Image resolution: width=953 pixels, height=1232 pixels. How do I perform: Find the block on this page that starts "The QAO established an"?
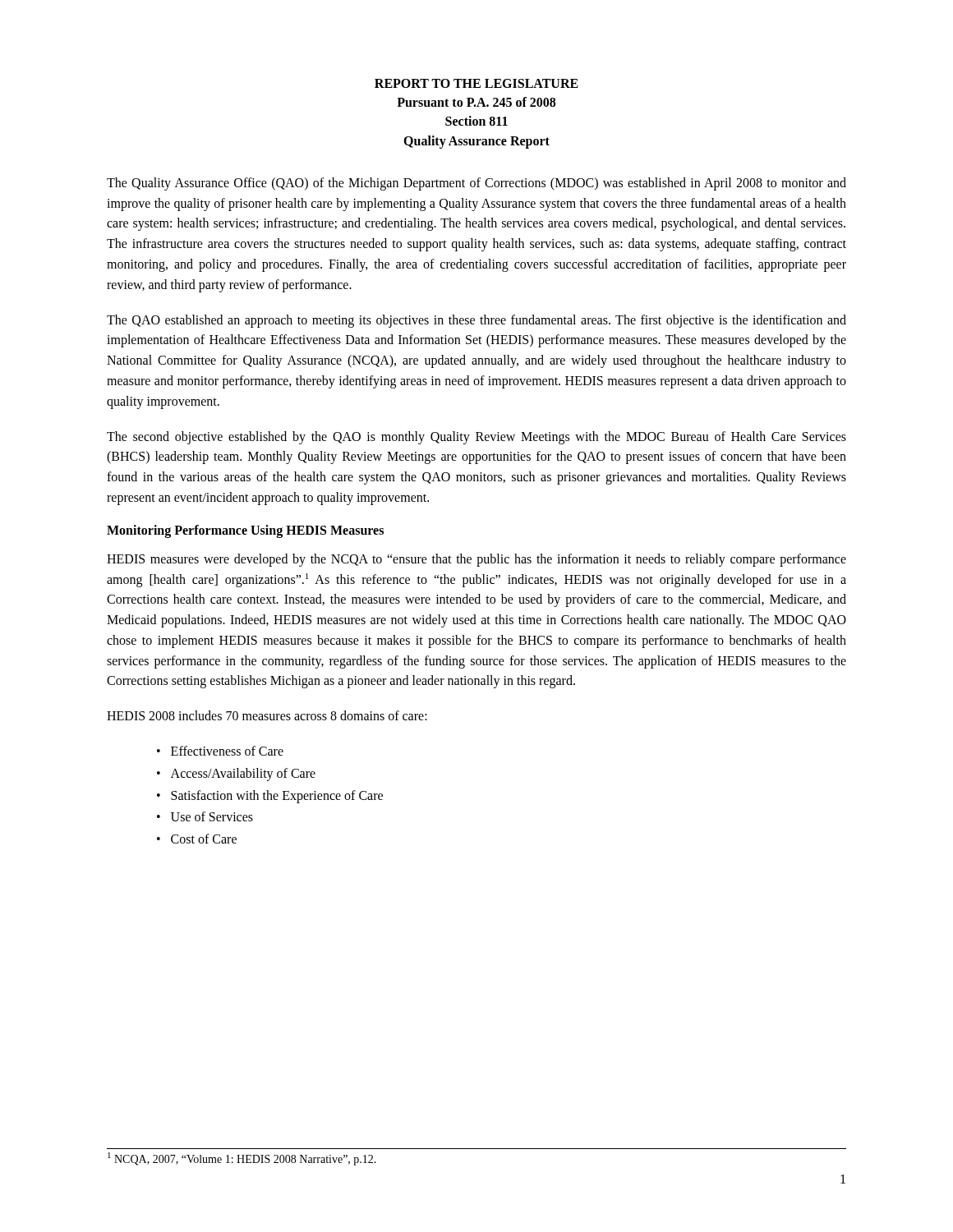(x=476, y=360)
